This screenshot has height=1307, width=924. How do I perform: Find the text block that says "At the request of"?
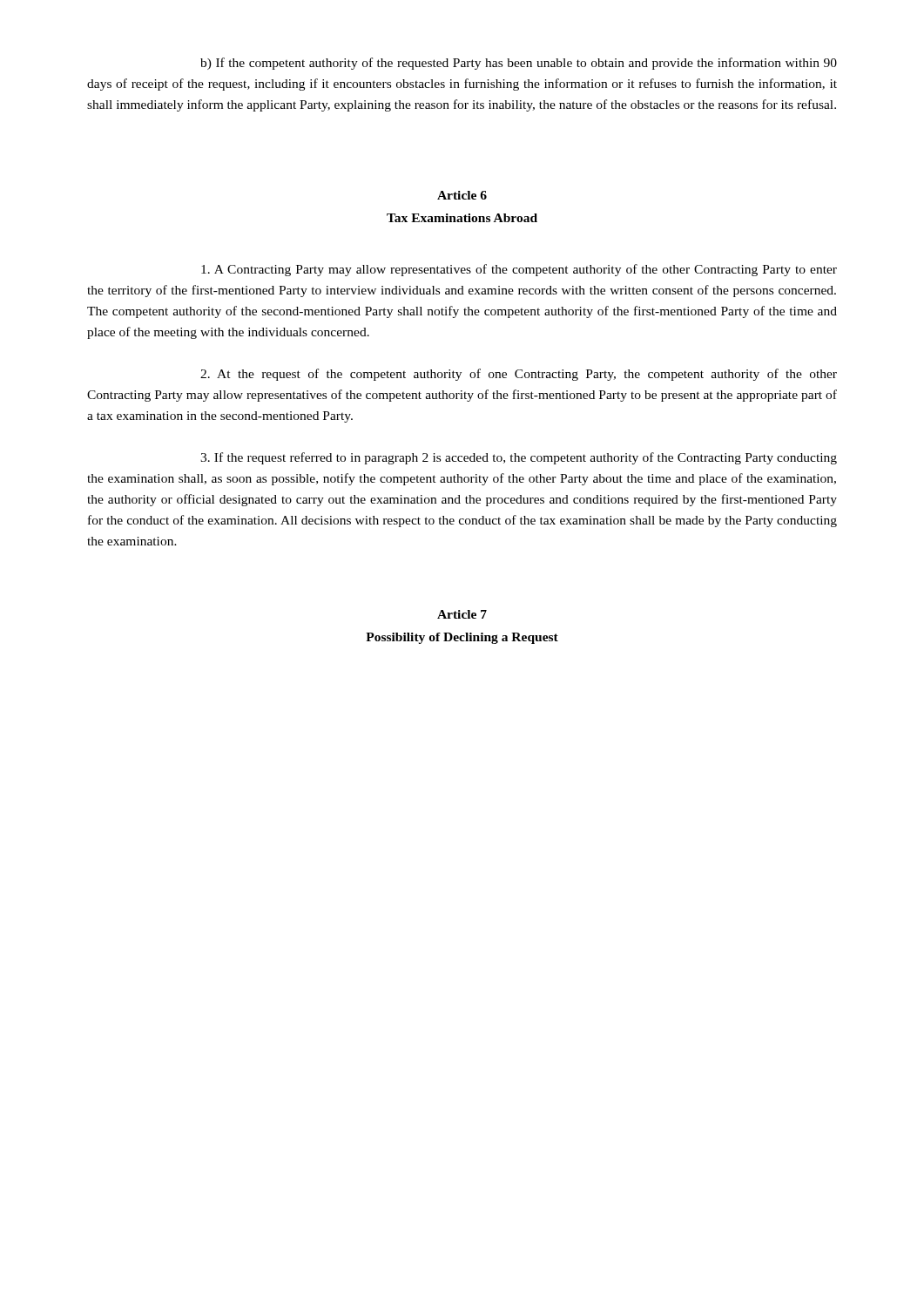pos(462,395)
